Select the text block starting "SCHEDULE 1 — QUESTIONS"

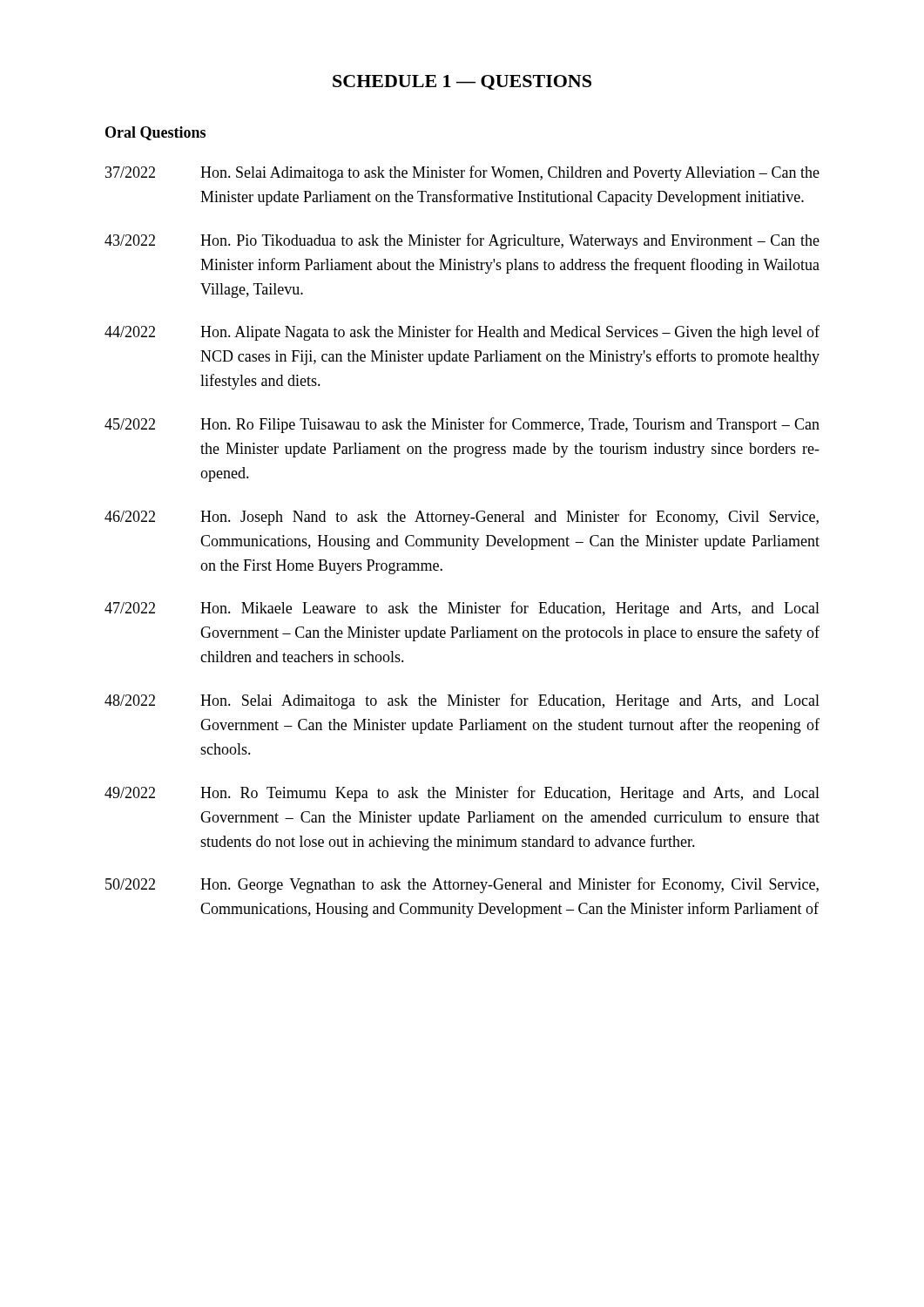(462, 81)
